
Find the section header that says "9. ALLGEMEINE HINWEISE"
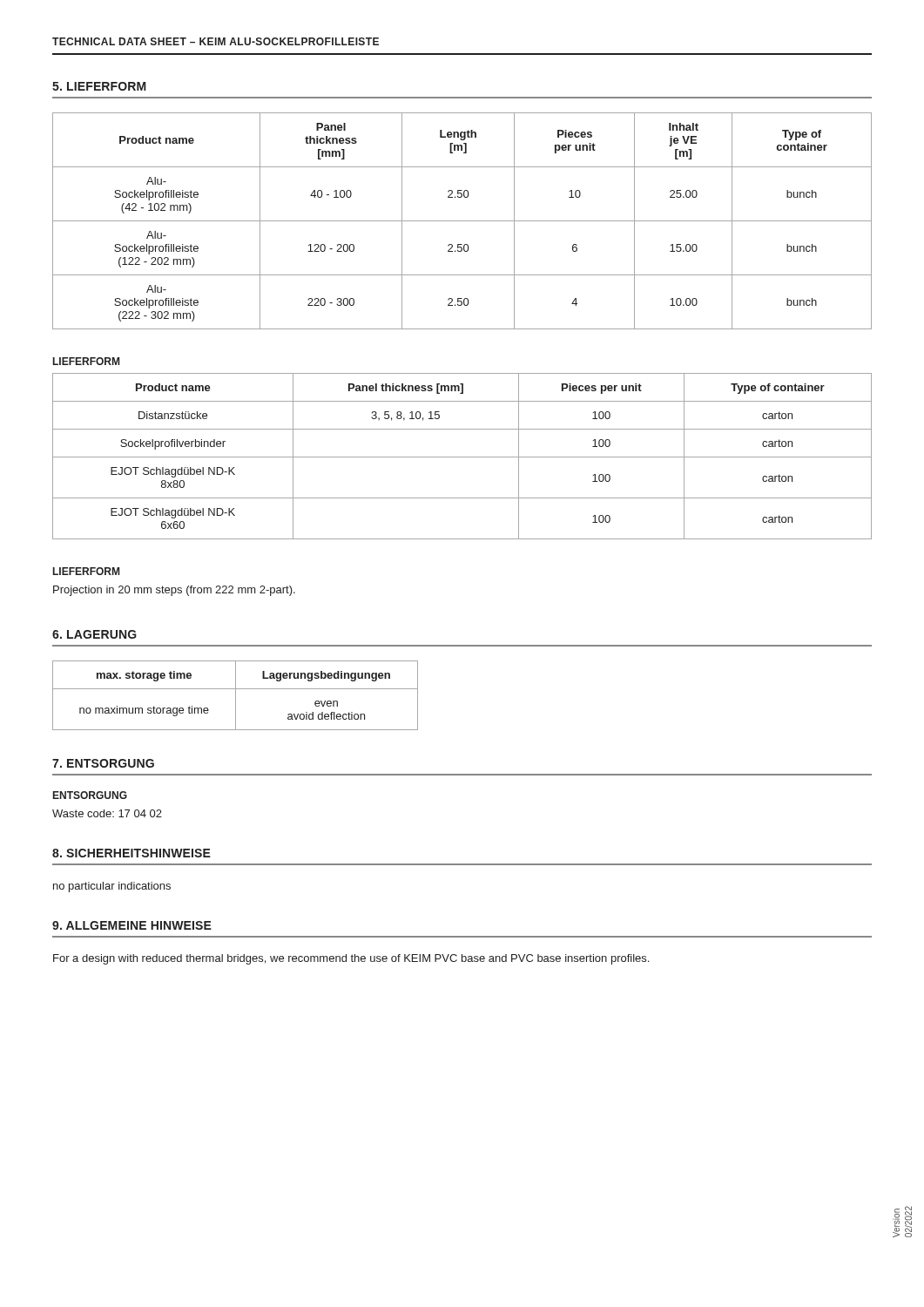(x=132, y=925)
